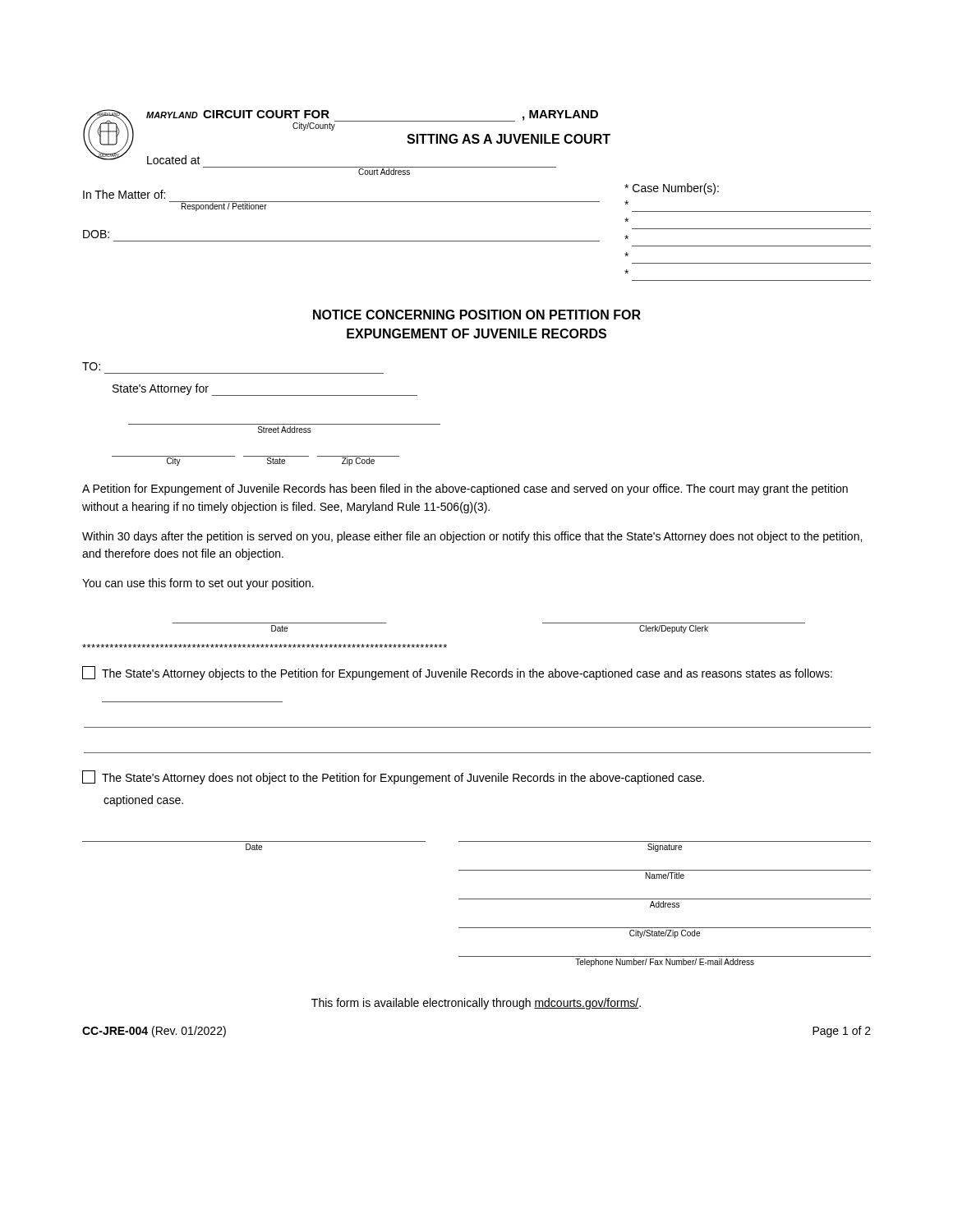Select the element starting "A Petition for Expungement of"
This screenshot has width=953, height=1232.
click(x=465, y=498)
